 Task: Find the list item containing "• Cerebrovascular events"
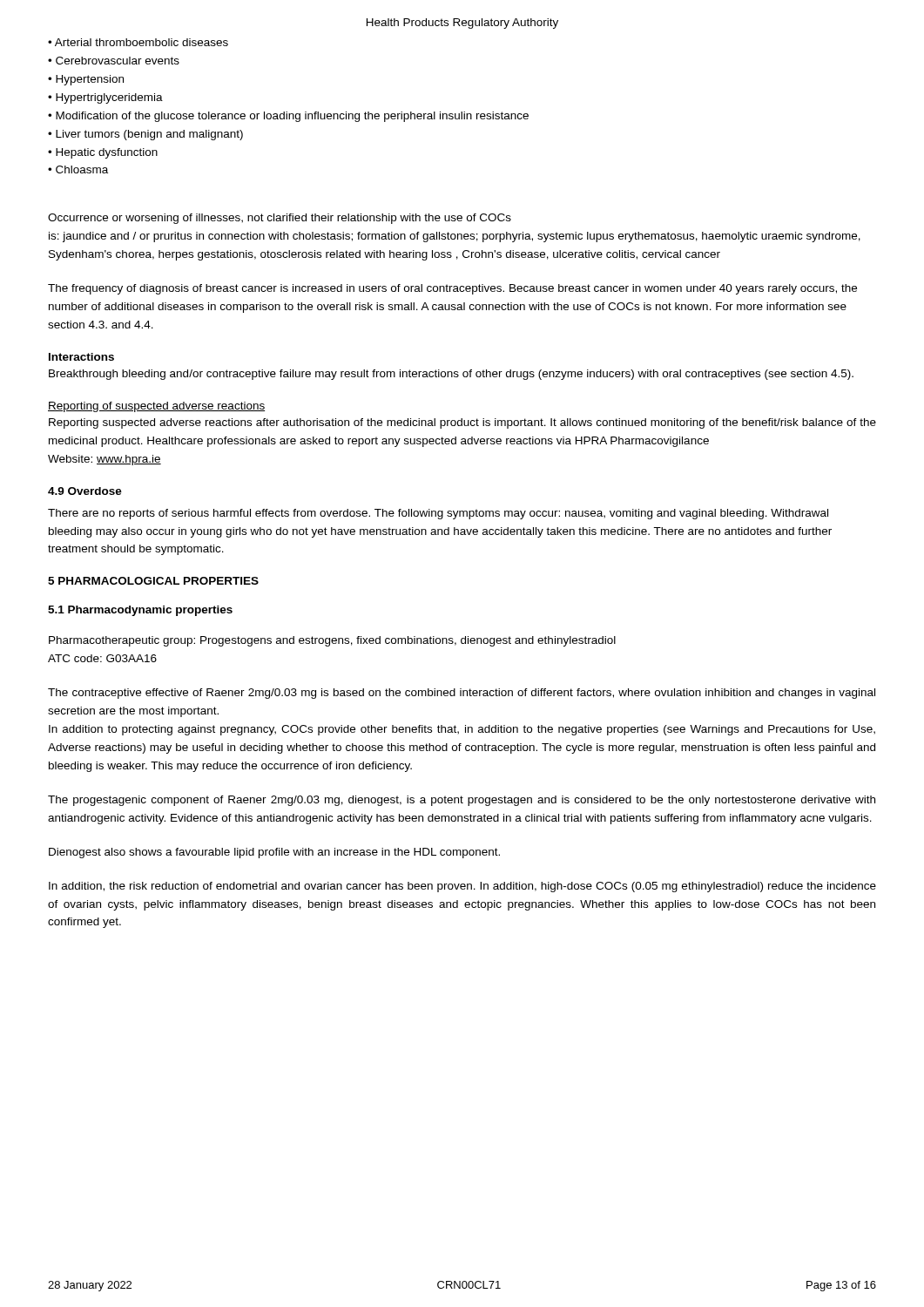pyautogui.click(x=114, y=61)
